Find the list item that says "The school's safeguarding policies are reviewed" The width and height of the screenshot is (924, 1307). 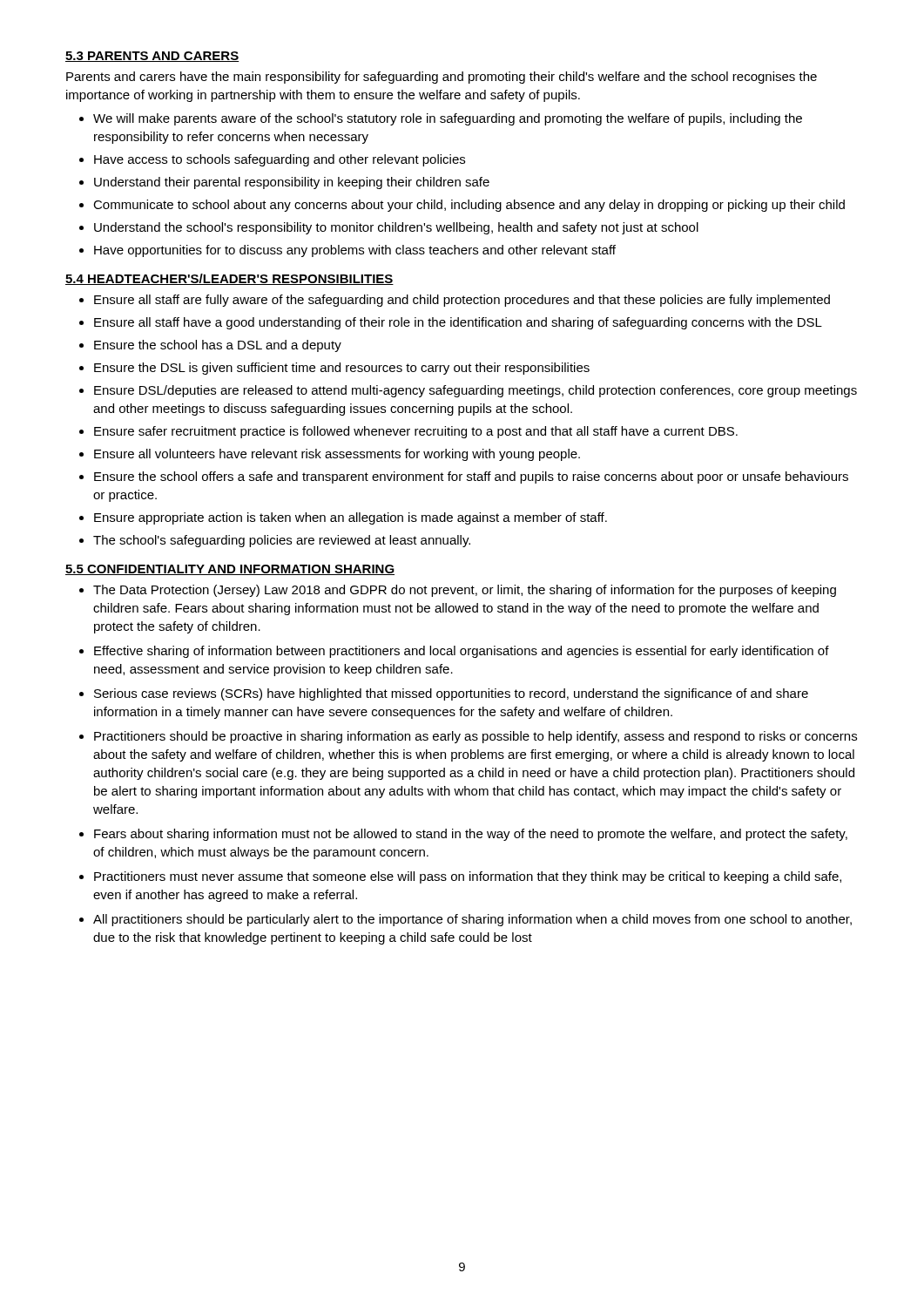coord(282,540)
